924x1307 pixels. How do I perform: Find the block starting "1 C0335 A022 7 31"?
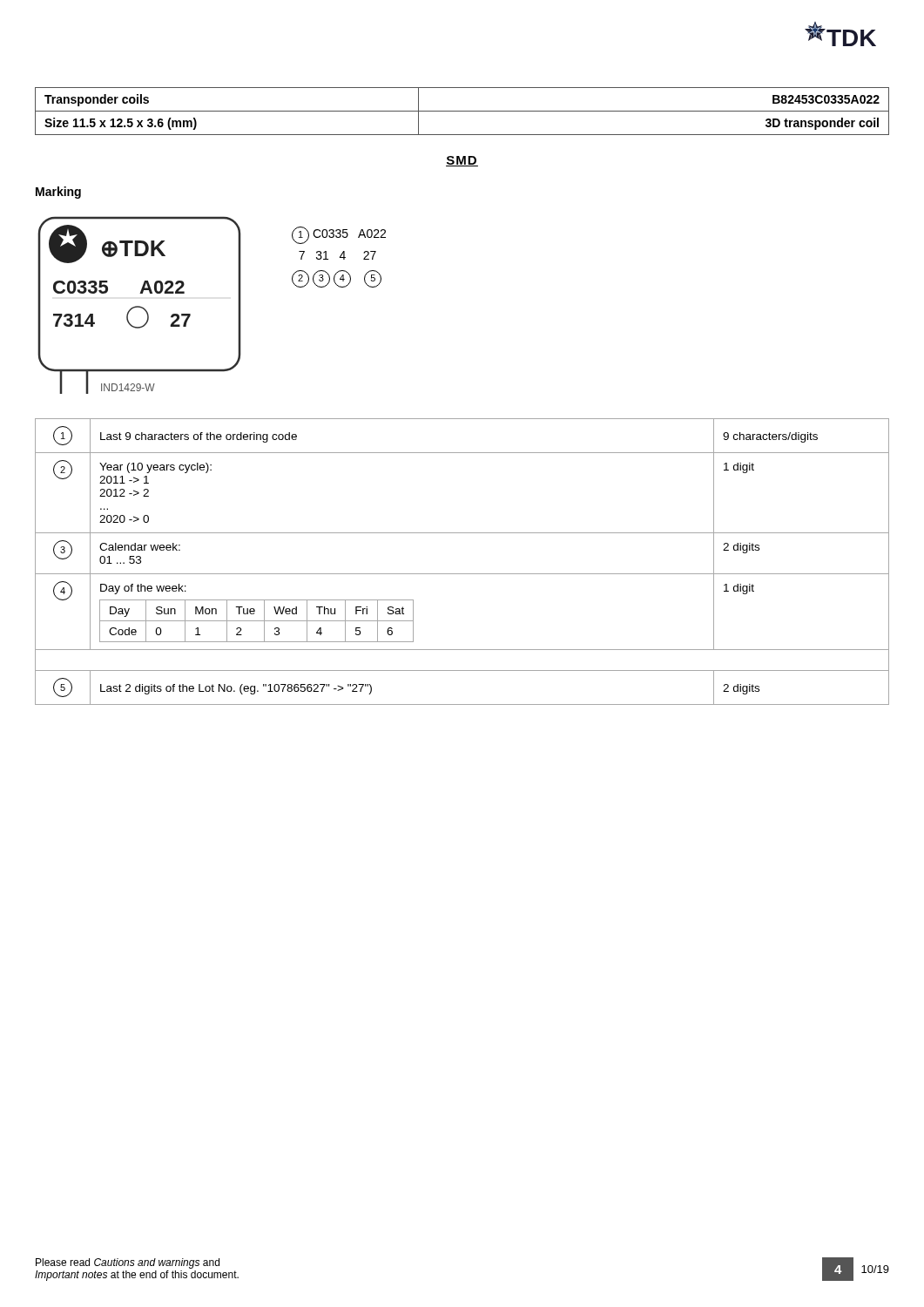click(x=339, y=257)
